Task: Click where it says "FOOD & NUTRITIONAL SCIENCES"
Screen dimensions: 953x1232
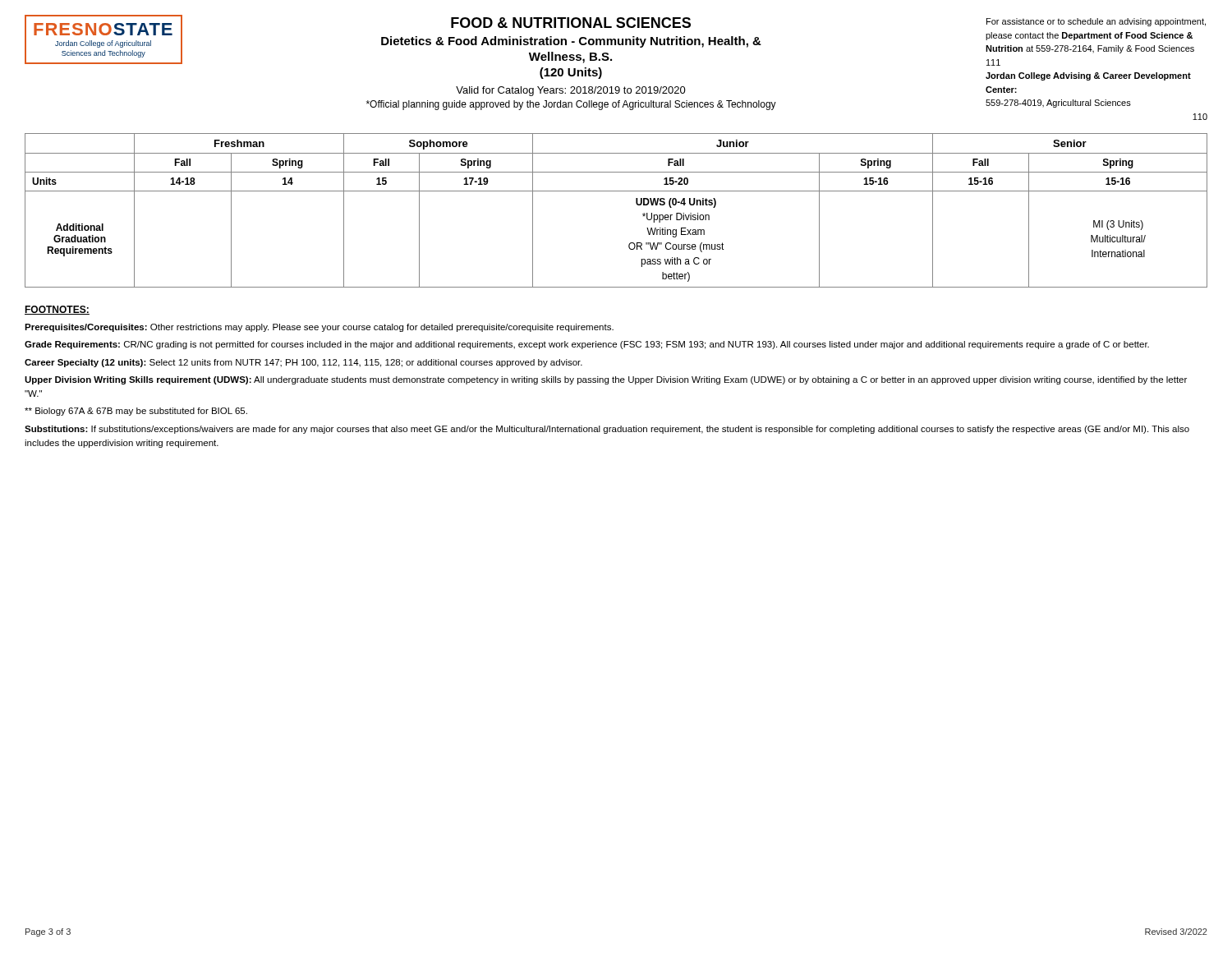Action: click(x=571, y=23)
